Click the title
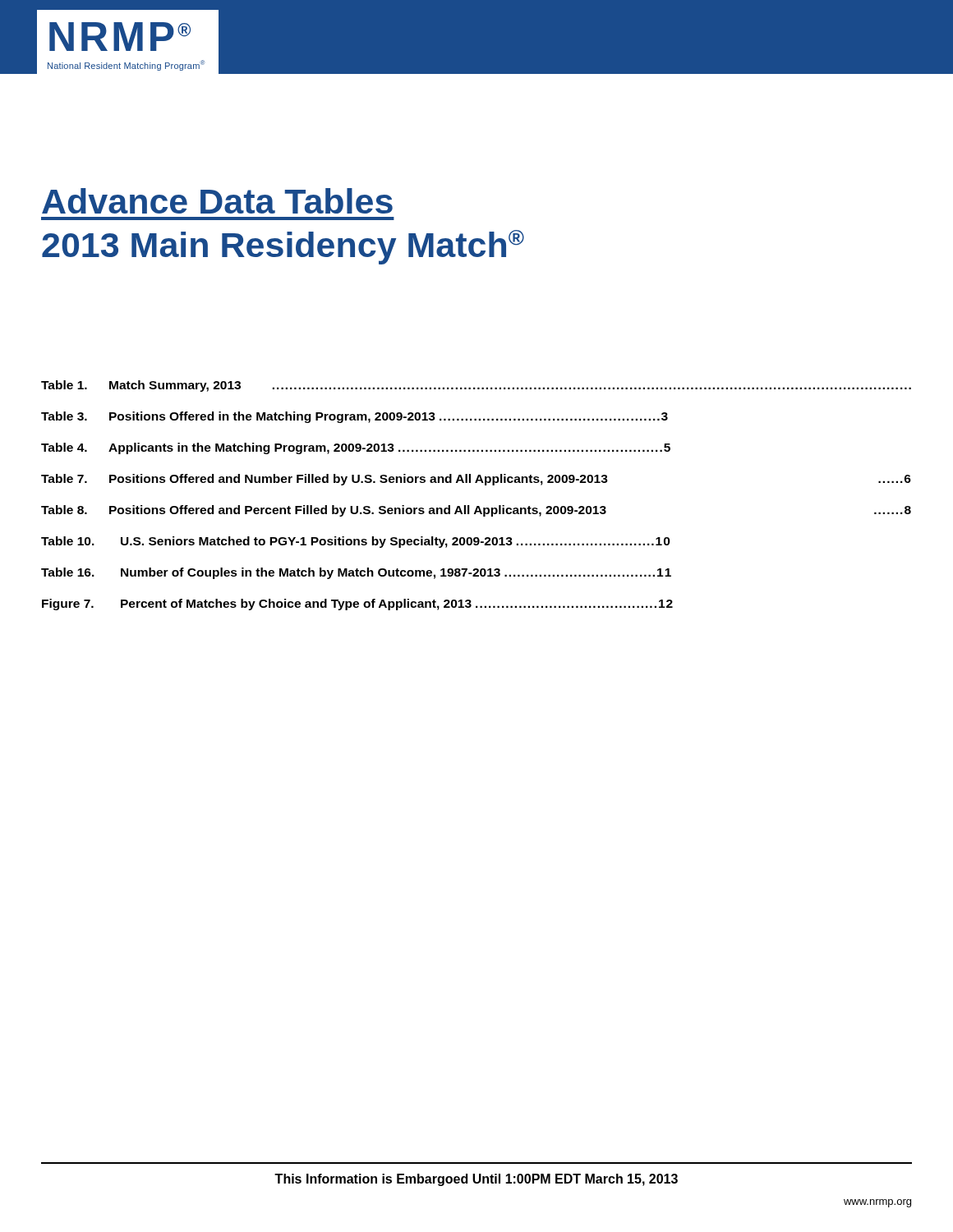This screenshot has width=953, height=1232. (x=476, y=223)
